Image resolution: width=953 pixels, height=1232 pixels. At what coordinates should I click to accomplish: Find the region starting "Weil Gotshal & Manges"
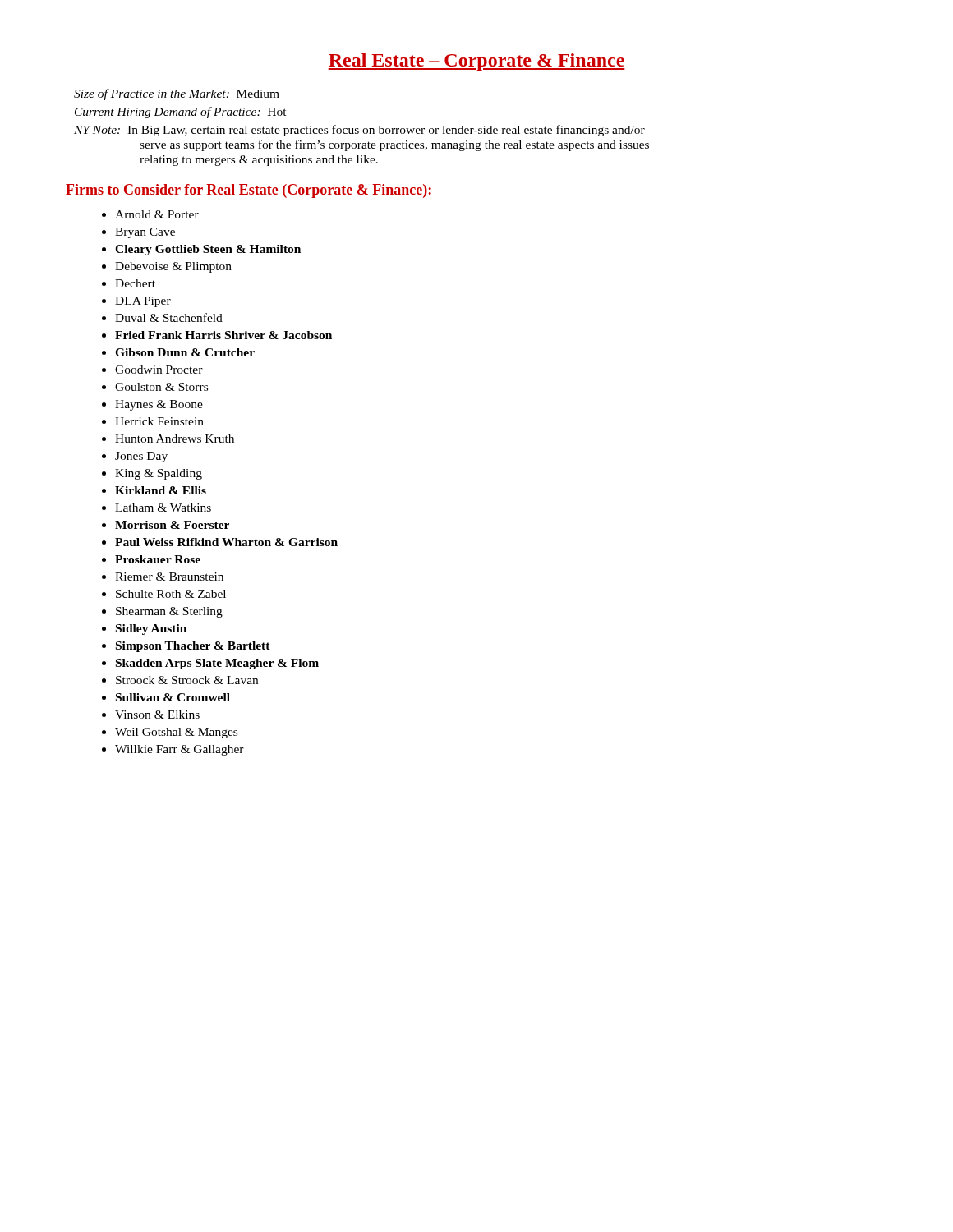click(x=176, y=733)
